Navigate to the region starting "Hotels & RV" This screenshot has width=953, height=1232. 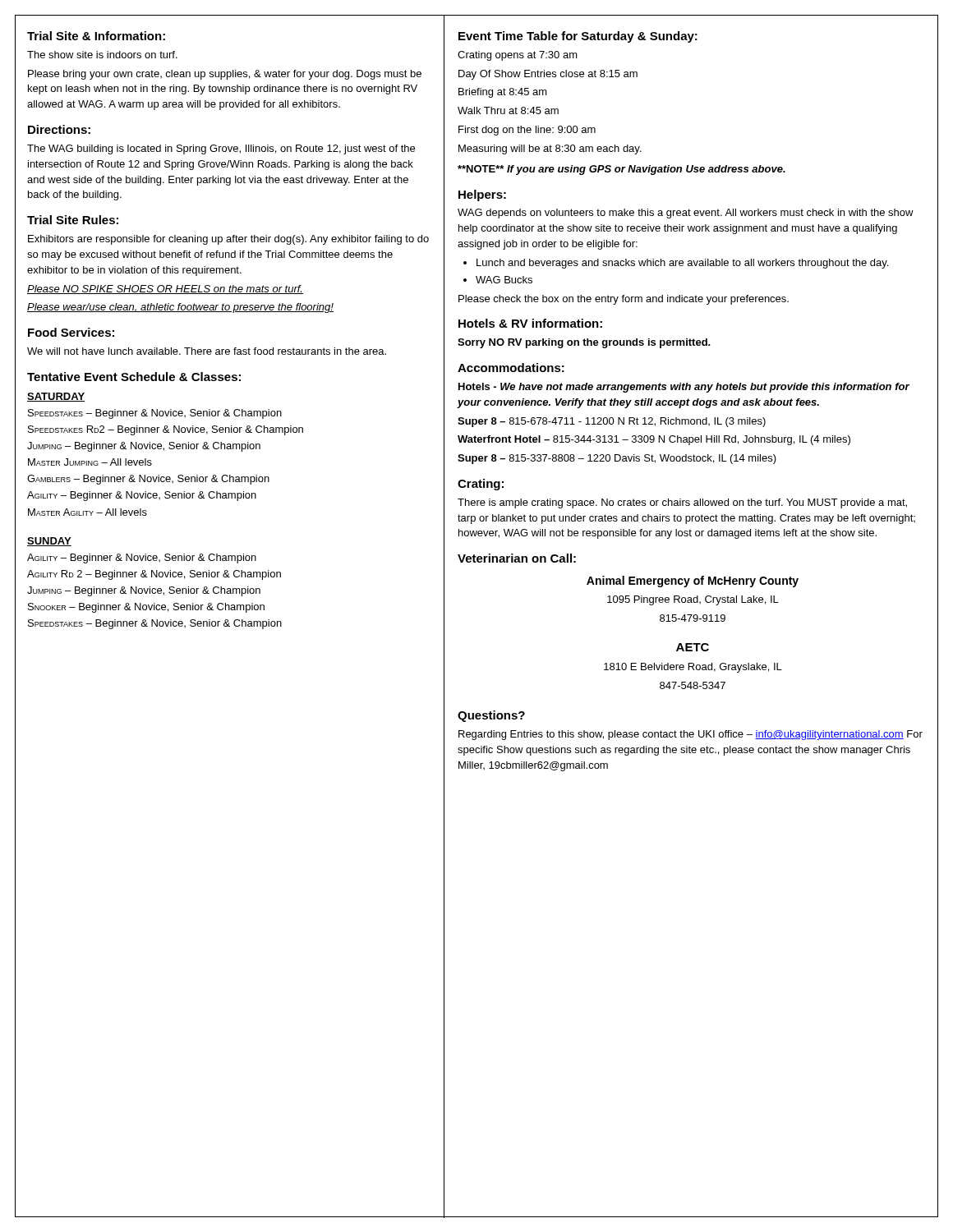tap(530, 323)
